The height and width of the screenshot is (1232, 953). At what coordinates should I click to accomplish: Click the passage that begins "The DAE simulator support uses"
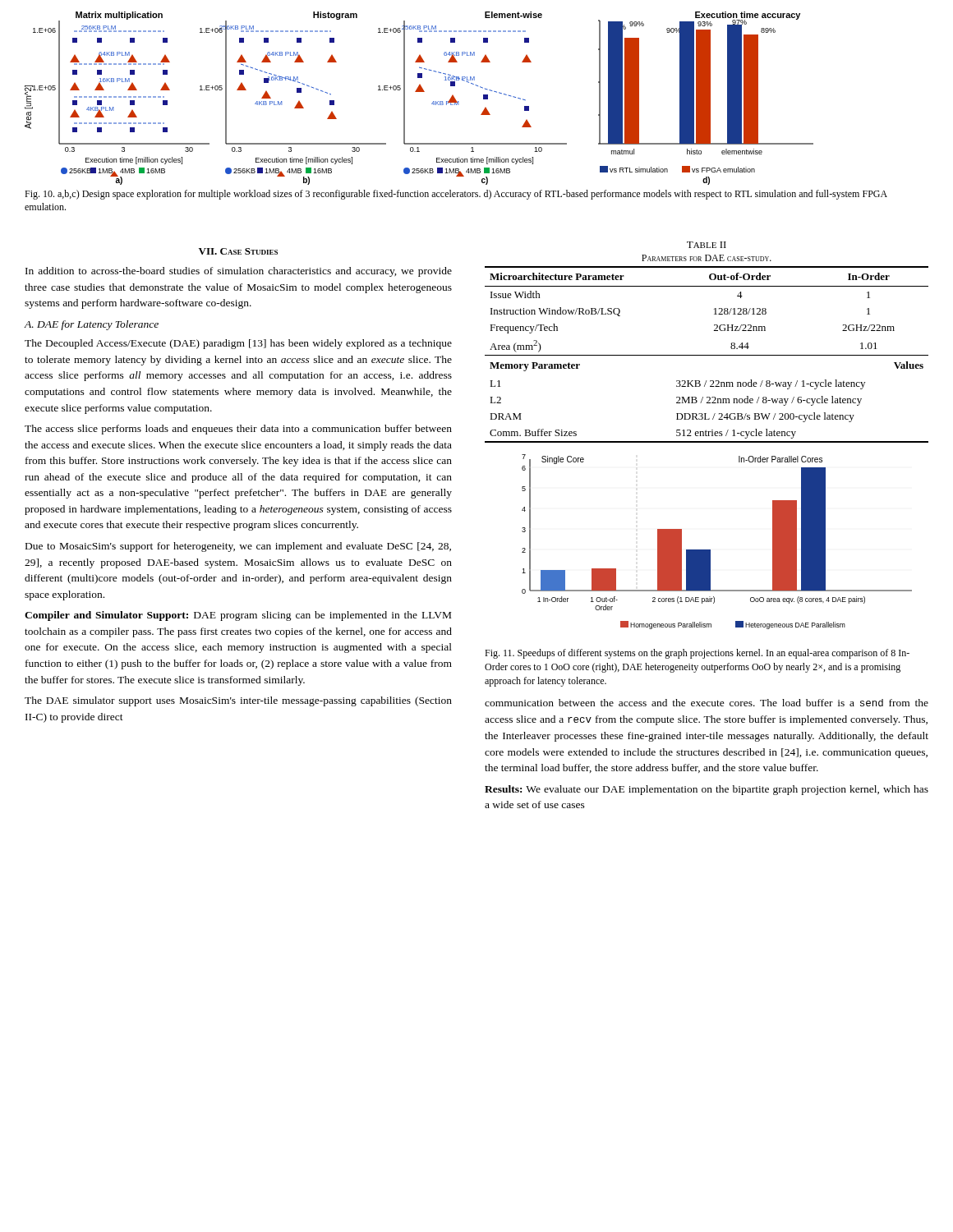238,708
